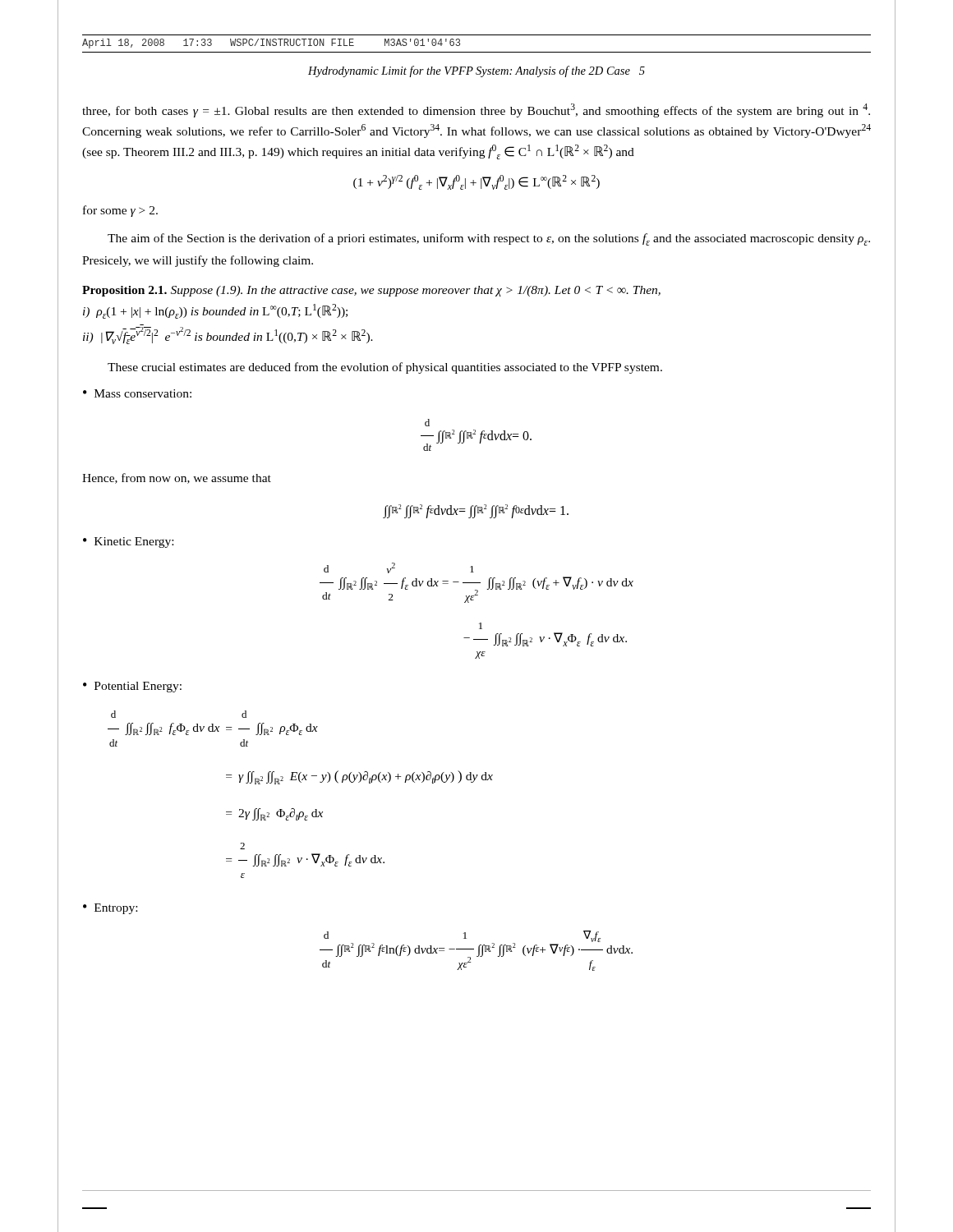The height and width of the screenshot is (1232, 953).
Task: Find the element starting "• Potential Energy:"
Action: pos(132,685)
